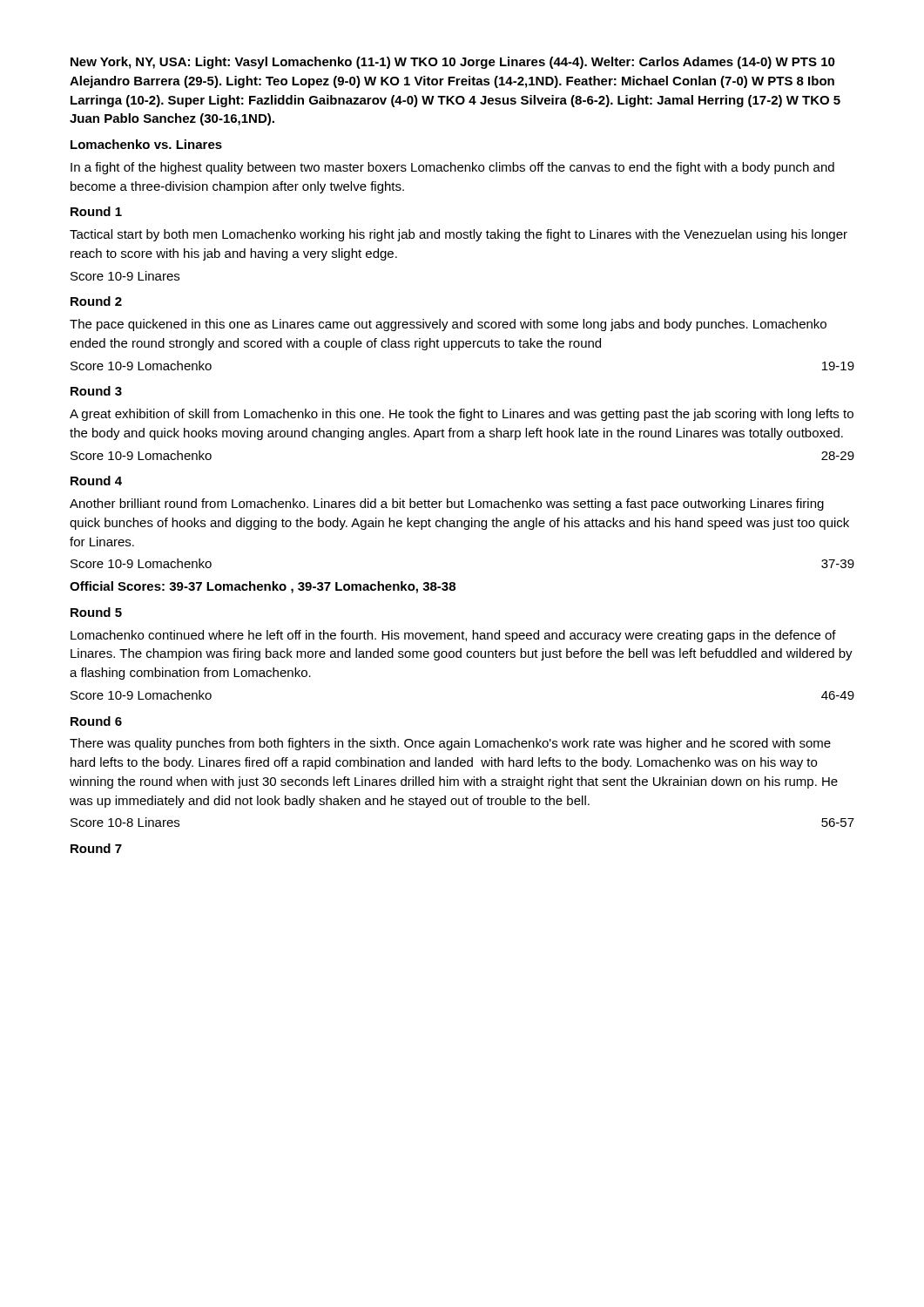Locate the section header with the text "Round 2"
Viewport: 924px width, 1307px height.
pos(96,301)
